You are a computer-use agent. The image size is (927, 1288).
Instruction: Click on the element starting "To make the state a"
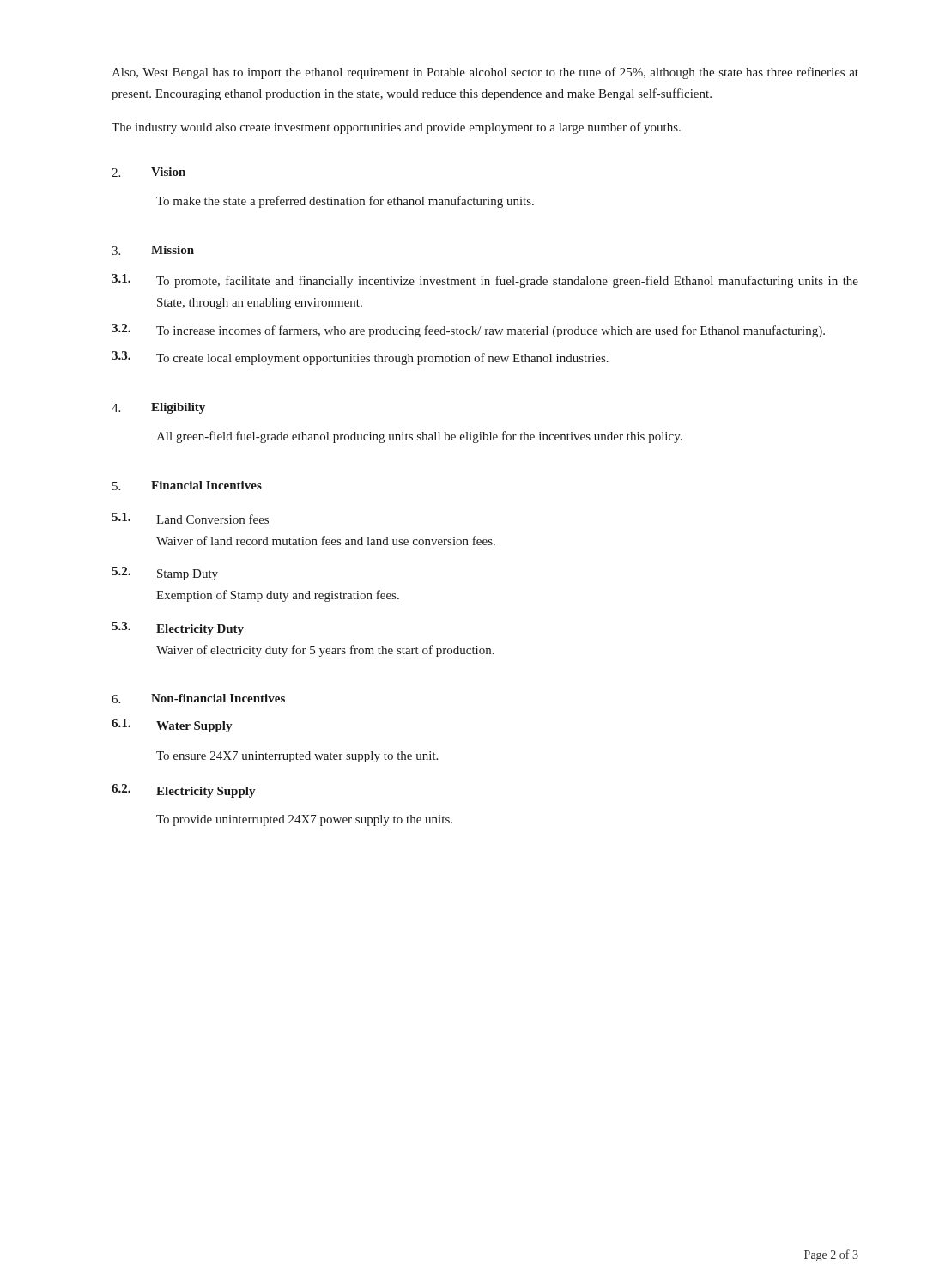click(x=345, y=201)
